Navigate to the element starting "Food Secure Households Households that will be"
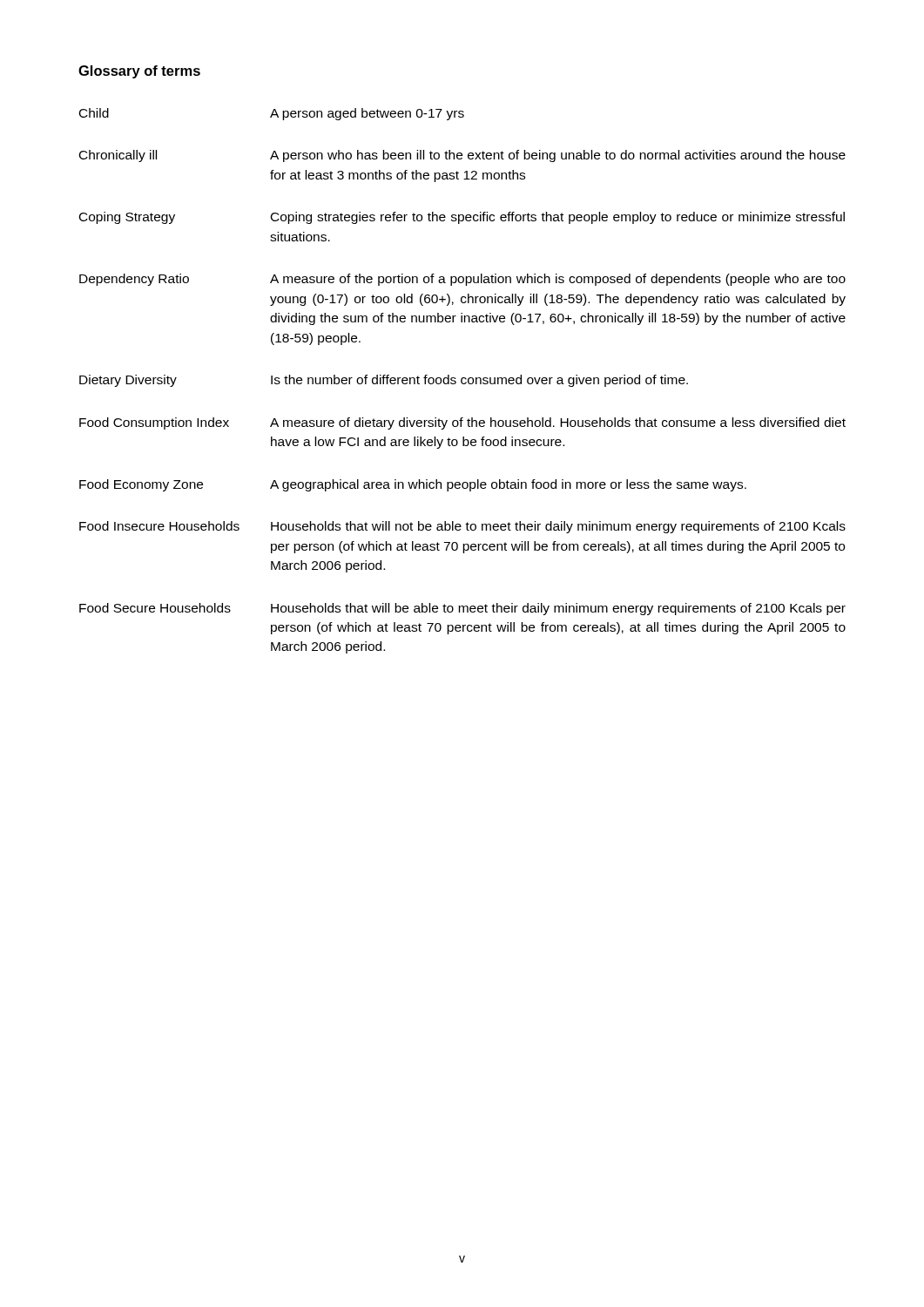The height and width of the screenshot is (1307, 924). (462, 628)
